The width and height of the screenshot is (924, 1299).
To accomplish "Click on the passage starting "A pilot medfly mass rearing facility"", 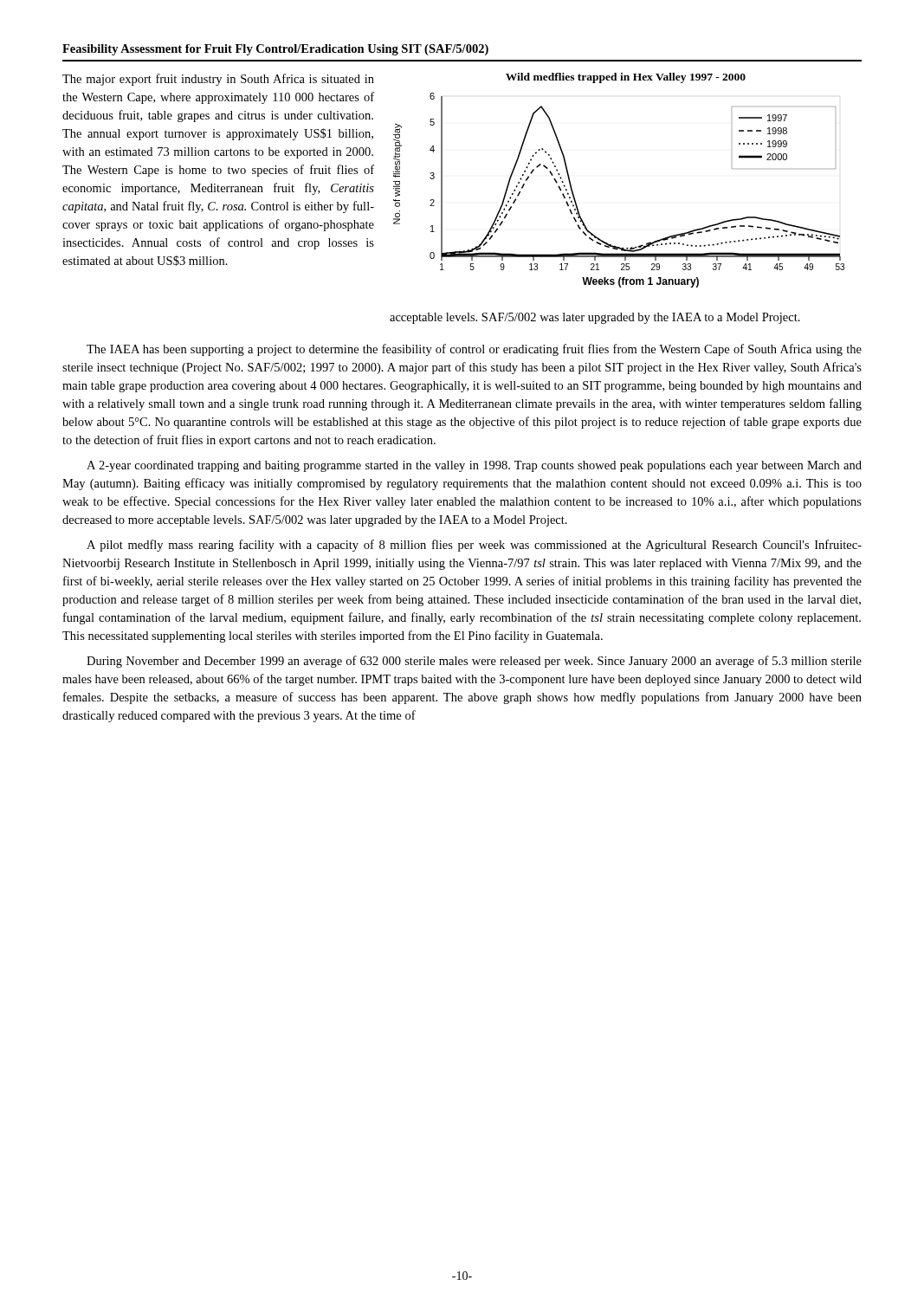I will (x=462, y=591).
